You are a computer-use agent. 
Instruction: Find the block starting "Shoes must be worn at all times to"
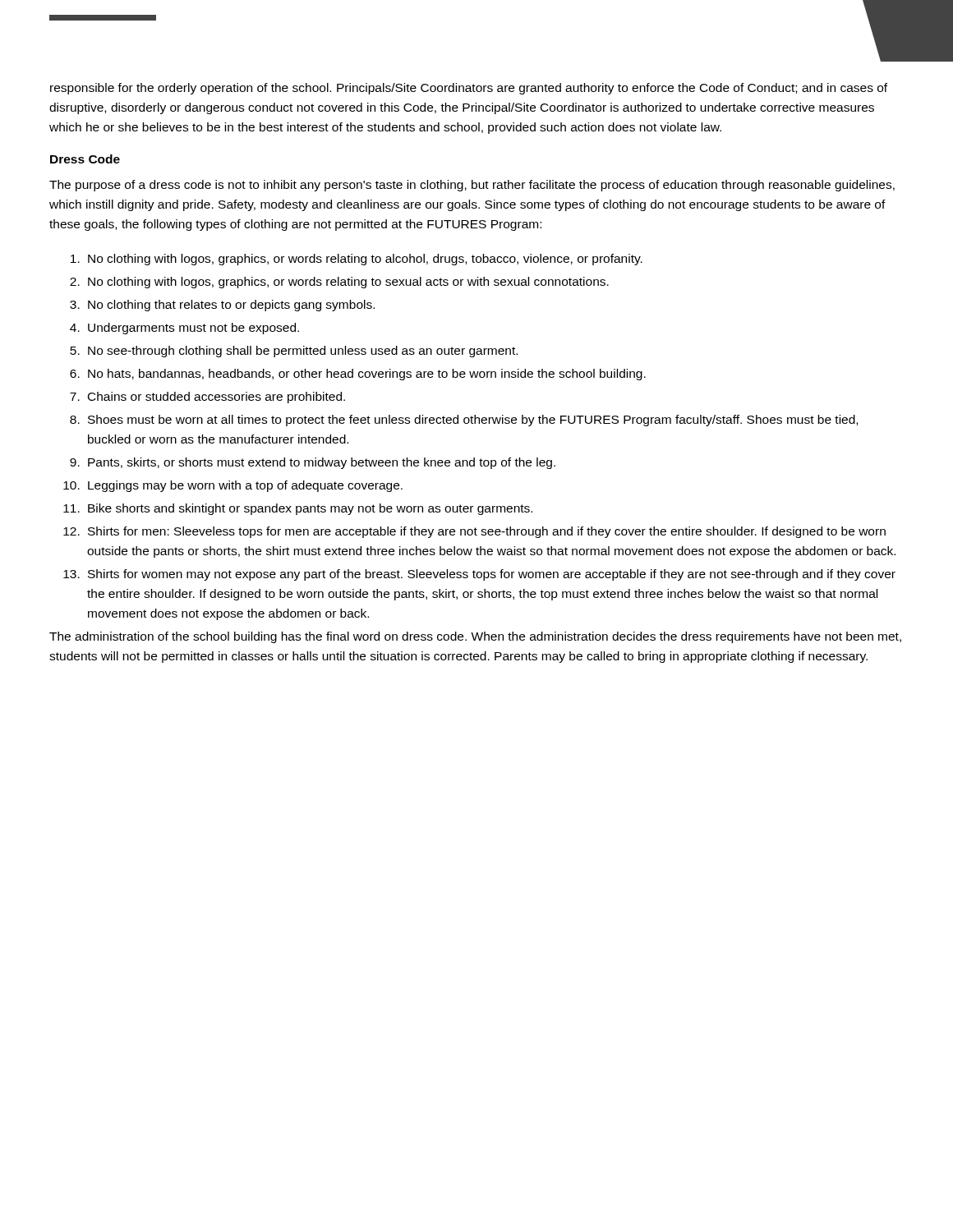(x=473, y=429)
